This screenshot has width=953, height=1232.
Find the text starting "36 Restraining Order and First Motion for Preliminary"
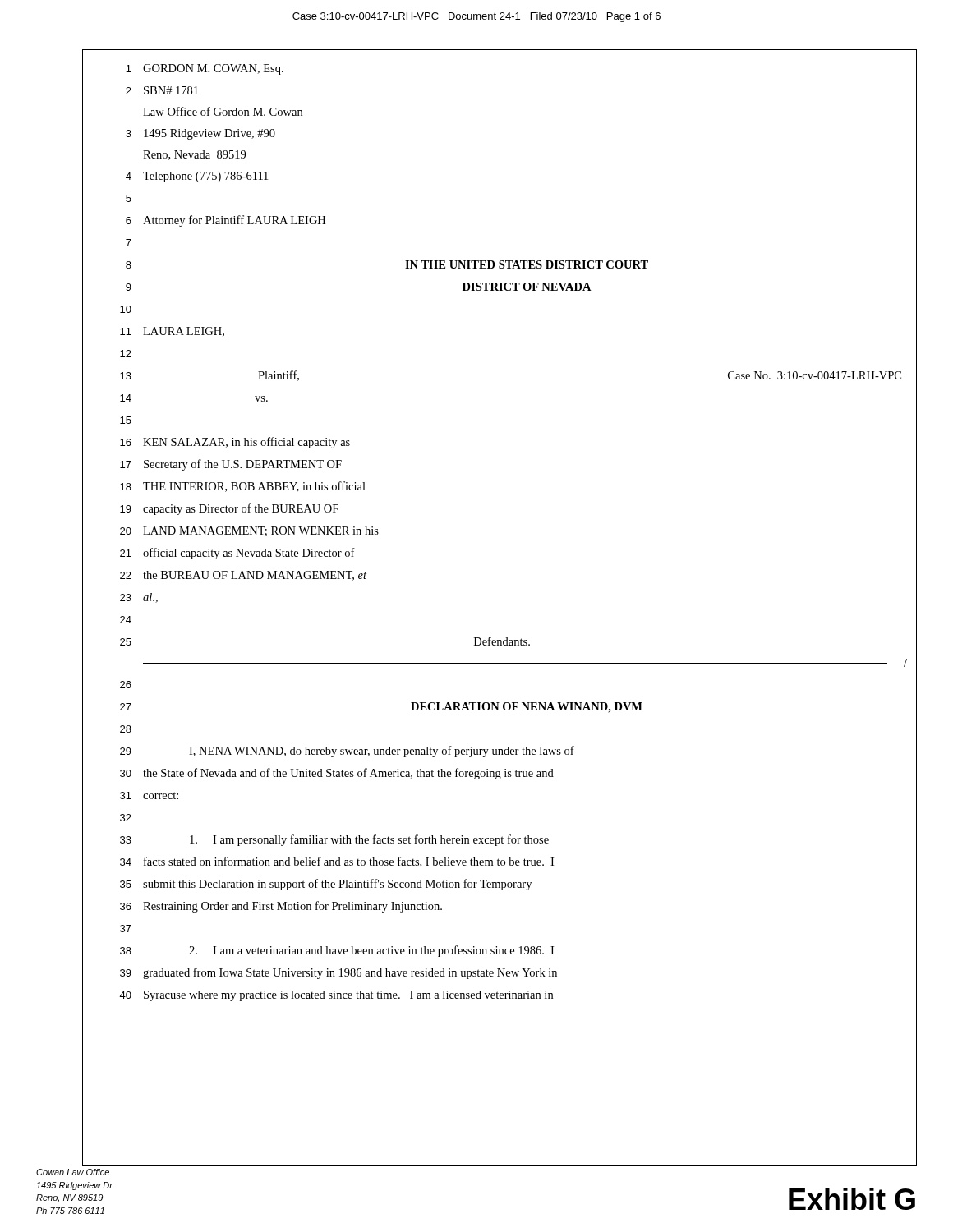click(x=281, y=907)
